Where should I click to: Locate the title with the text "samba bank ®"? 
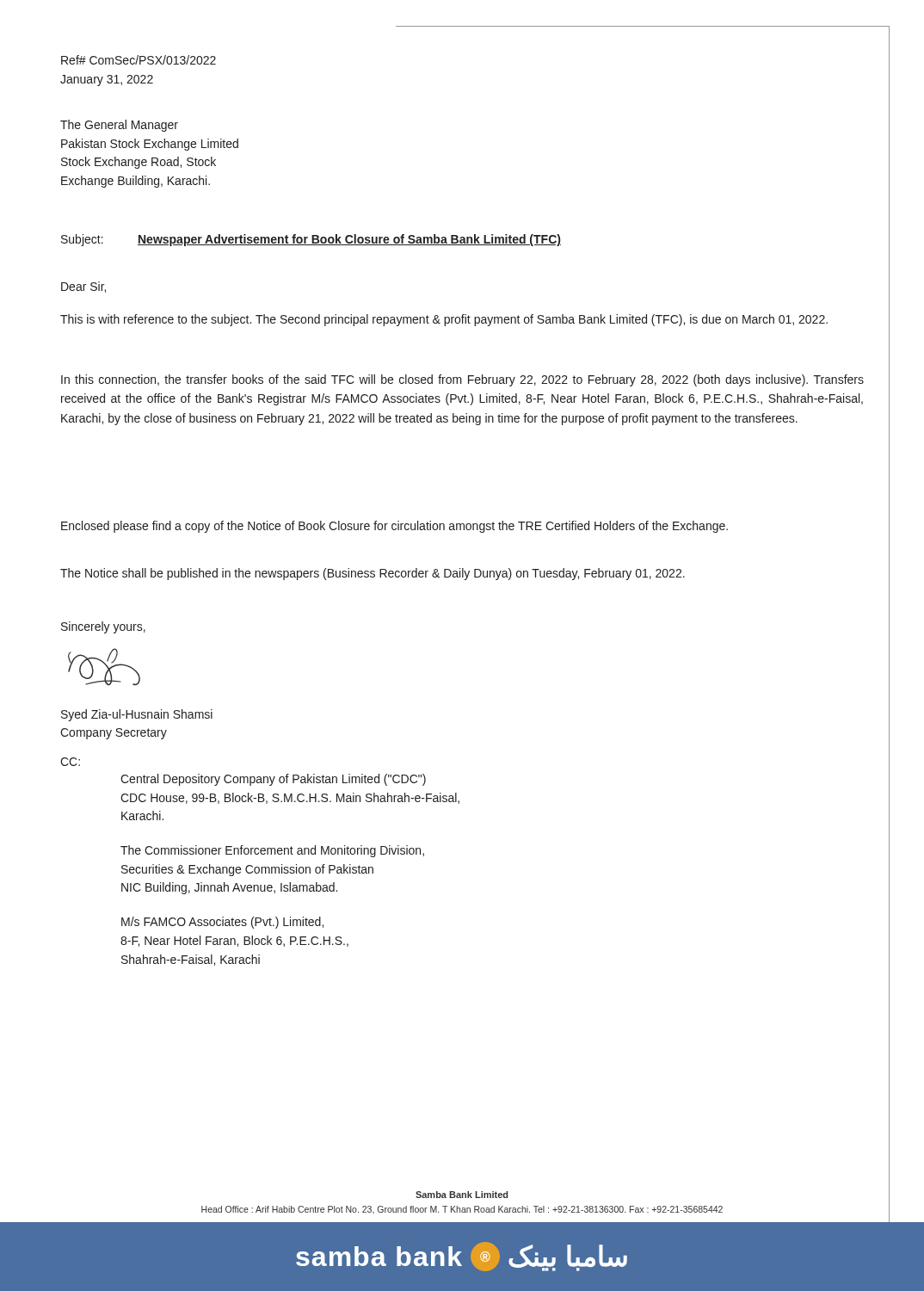[462, 1257]
